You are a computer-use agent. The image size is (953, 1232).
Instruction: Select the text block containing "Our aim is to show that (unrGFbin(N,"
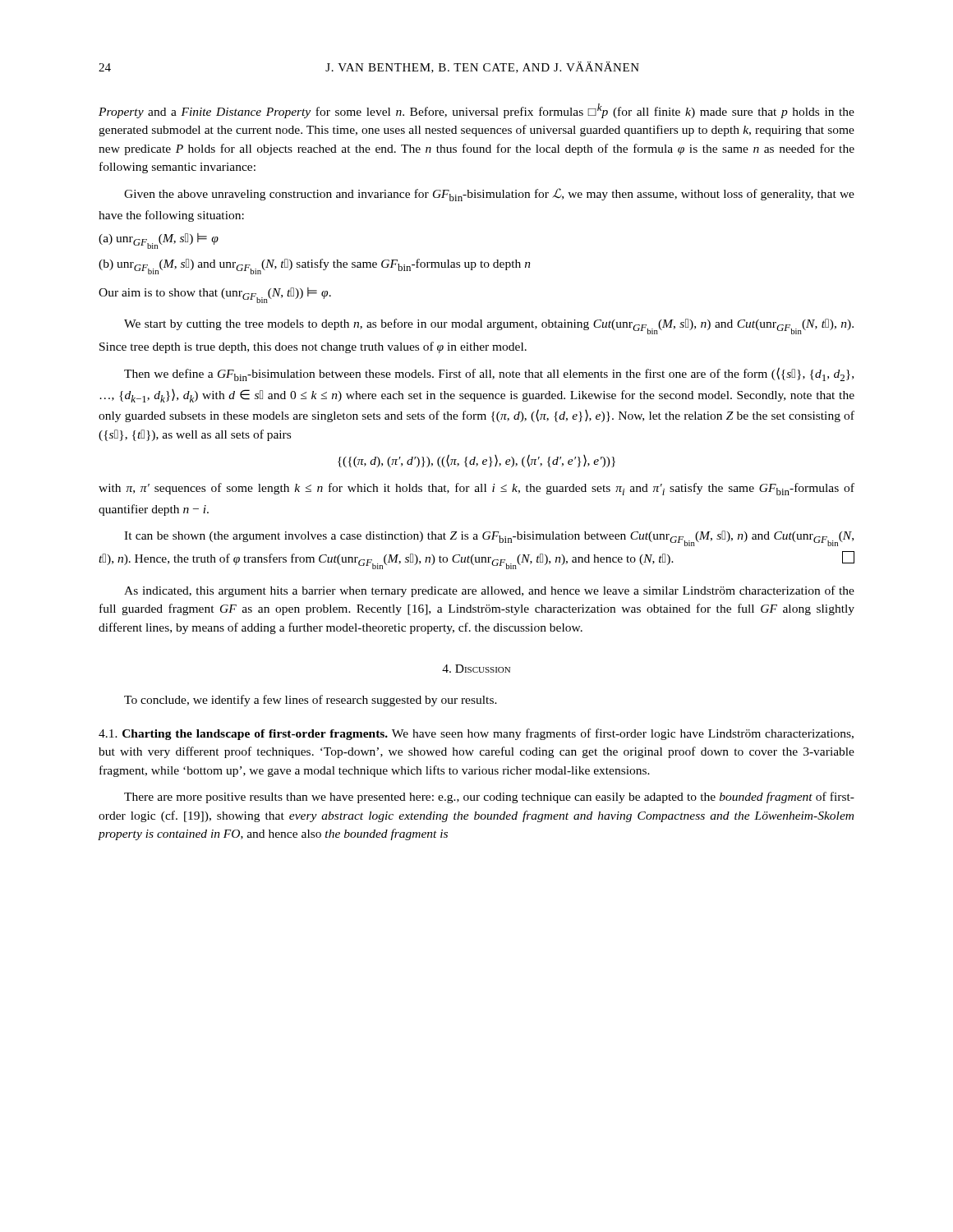(x=215, y=295)
